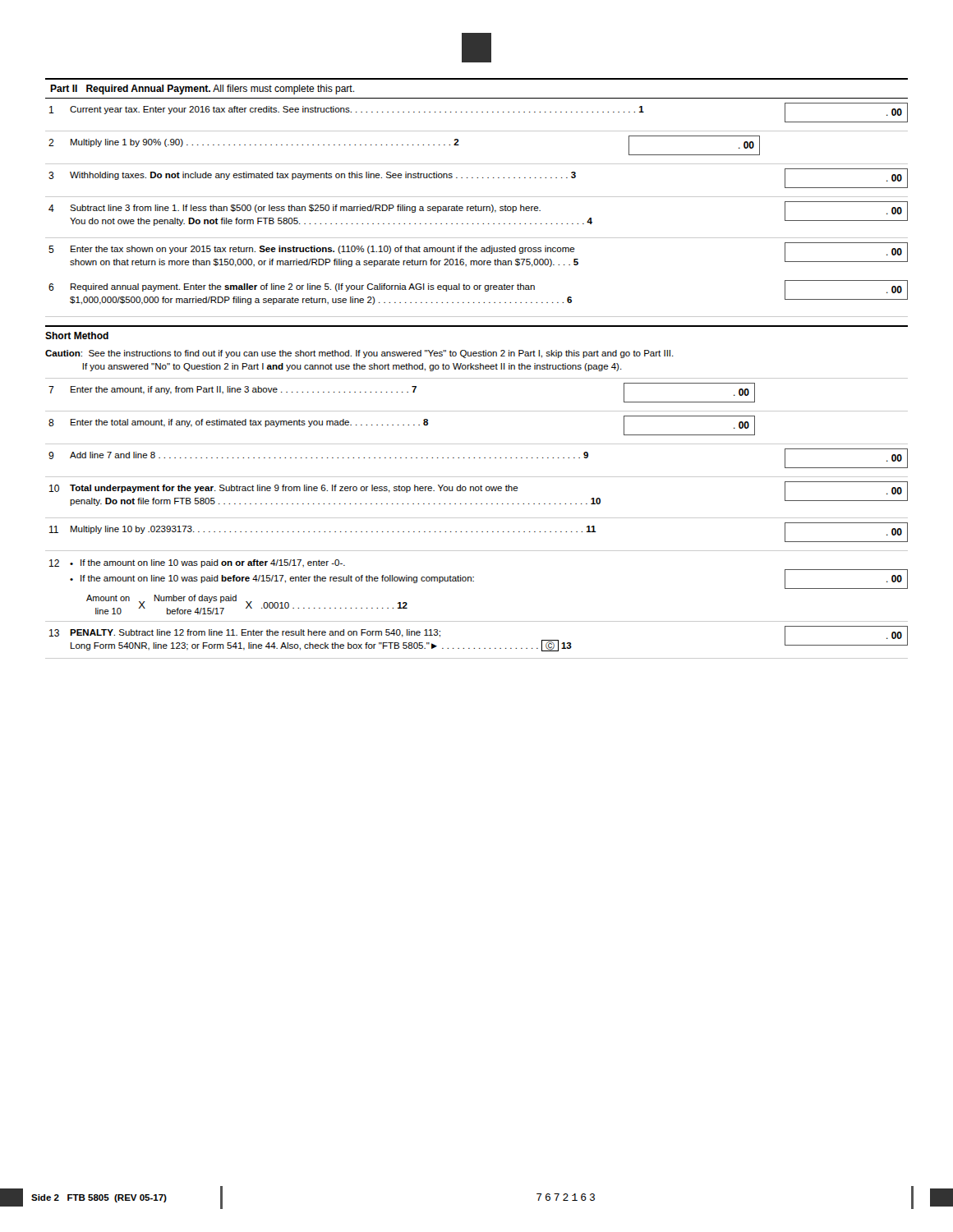The image size is (953, 1232).
Task: Where is the passage that starts "2 Multiply line 1 by"?
Action: click(403, 145)
